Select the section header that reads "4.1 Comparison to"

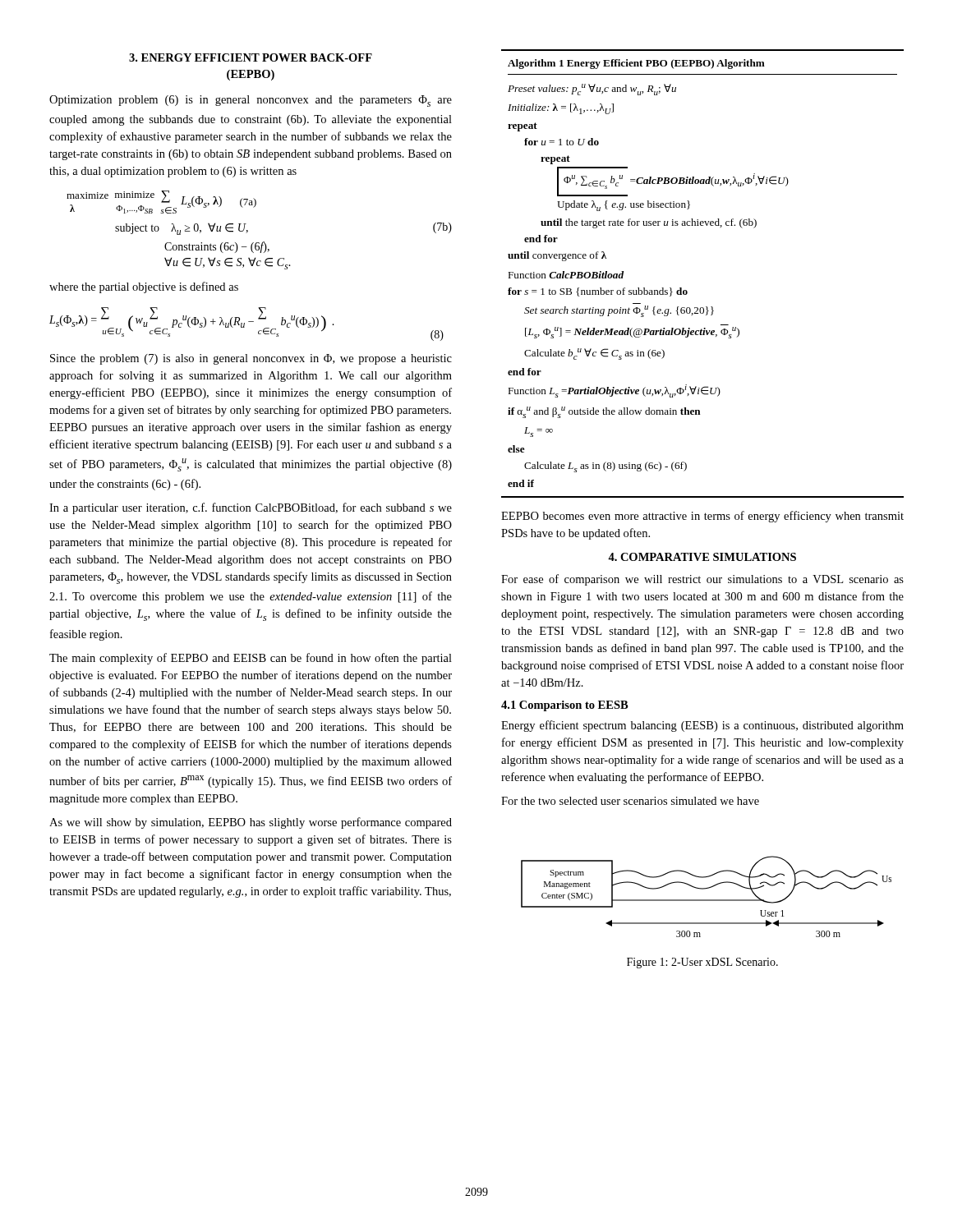(565, 705)
